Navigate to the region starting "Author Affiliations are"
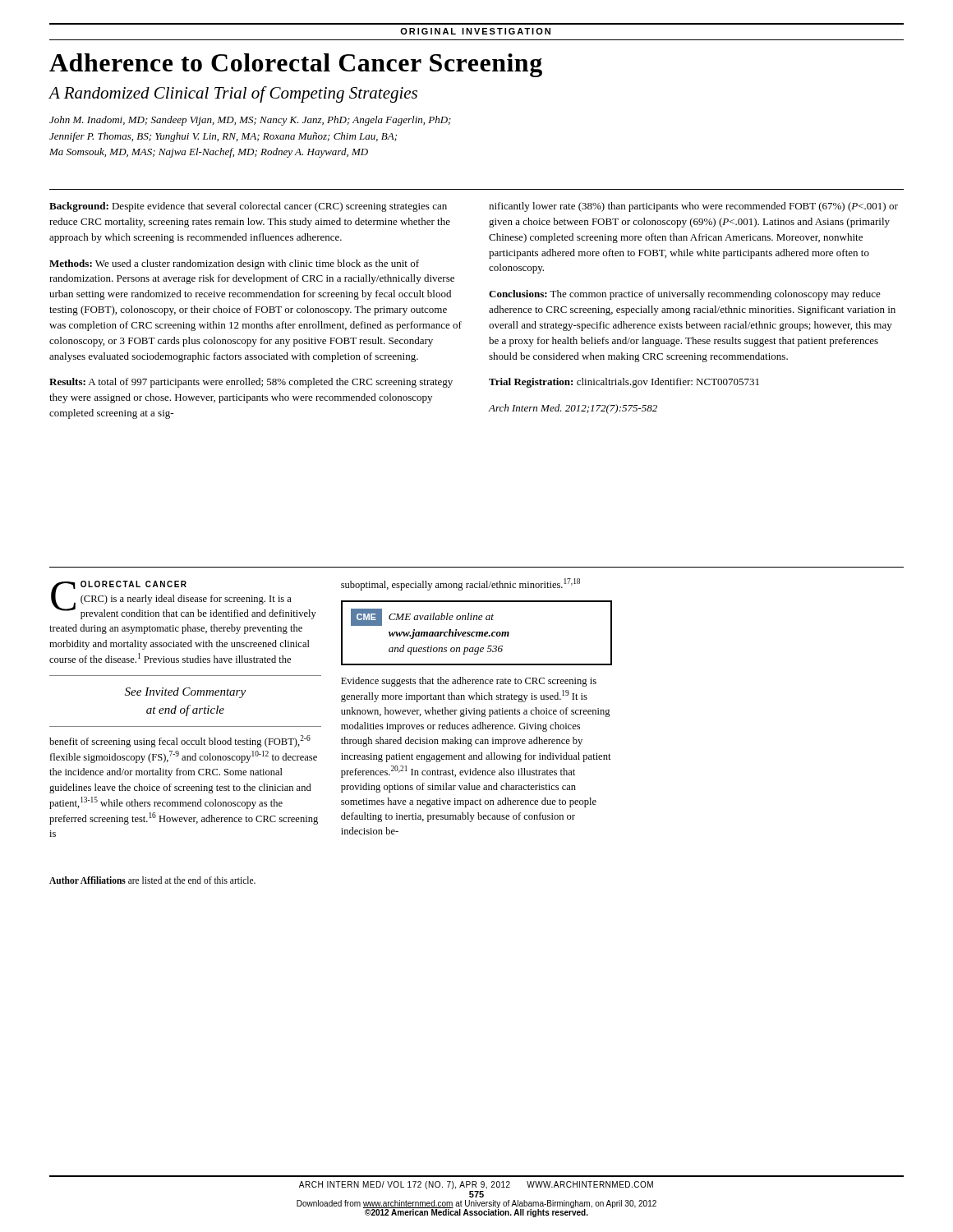953x1232 pixels. [x=153, y=881]
